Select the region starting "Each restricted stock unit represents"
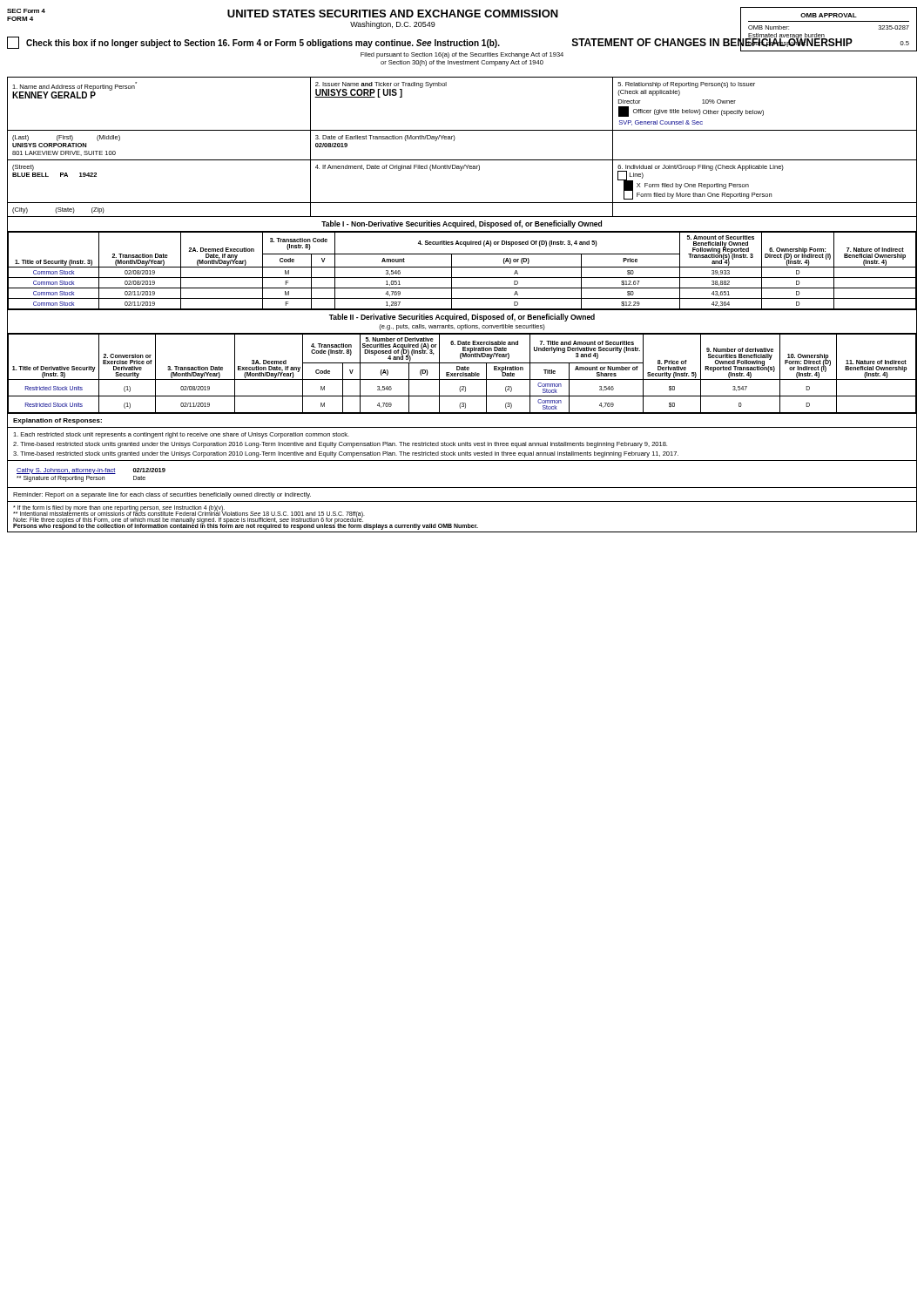The image size is (924, 1307). [181, 434]
